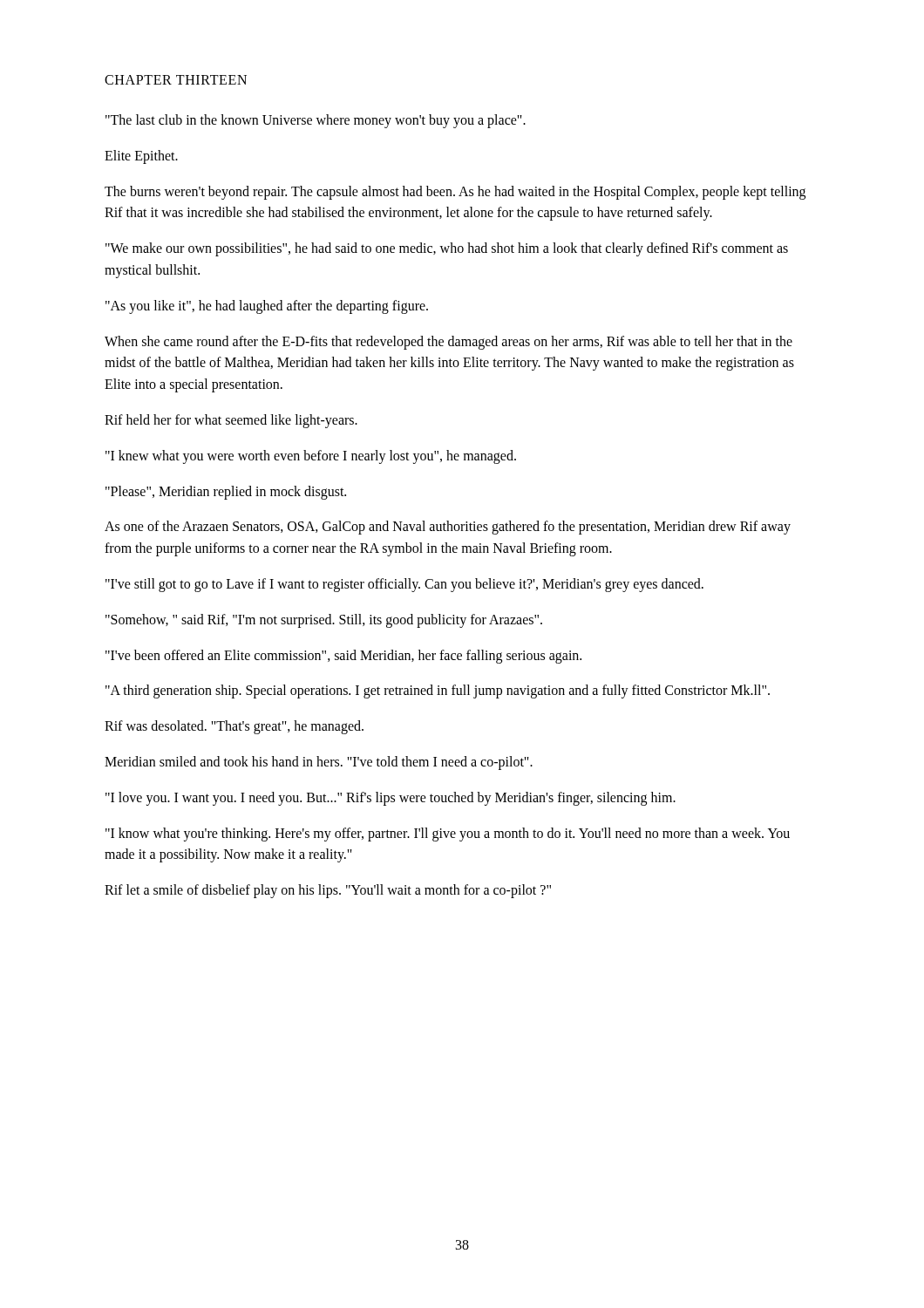The height and width of the screenshot is (1308, 924).
Task: Click on the text block with the text ""Somehow, " said Rif, "I'm"
Action: click(x=324, y=619)
